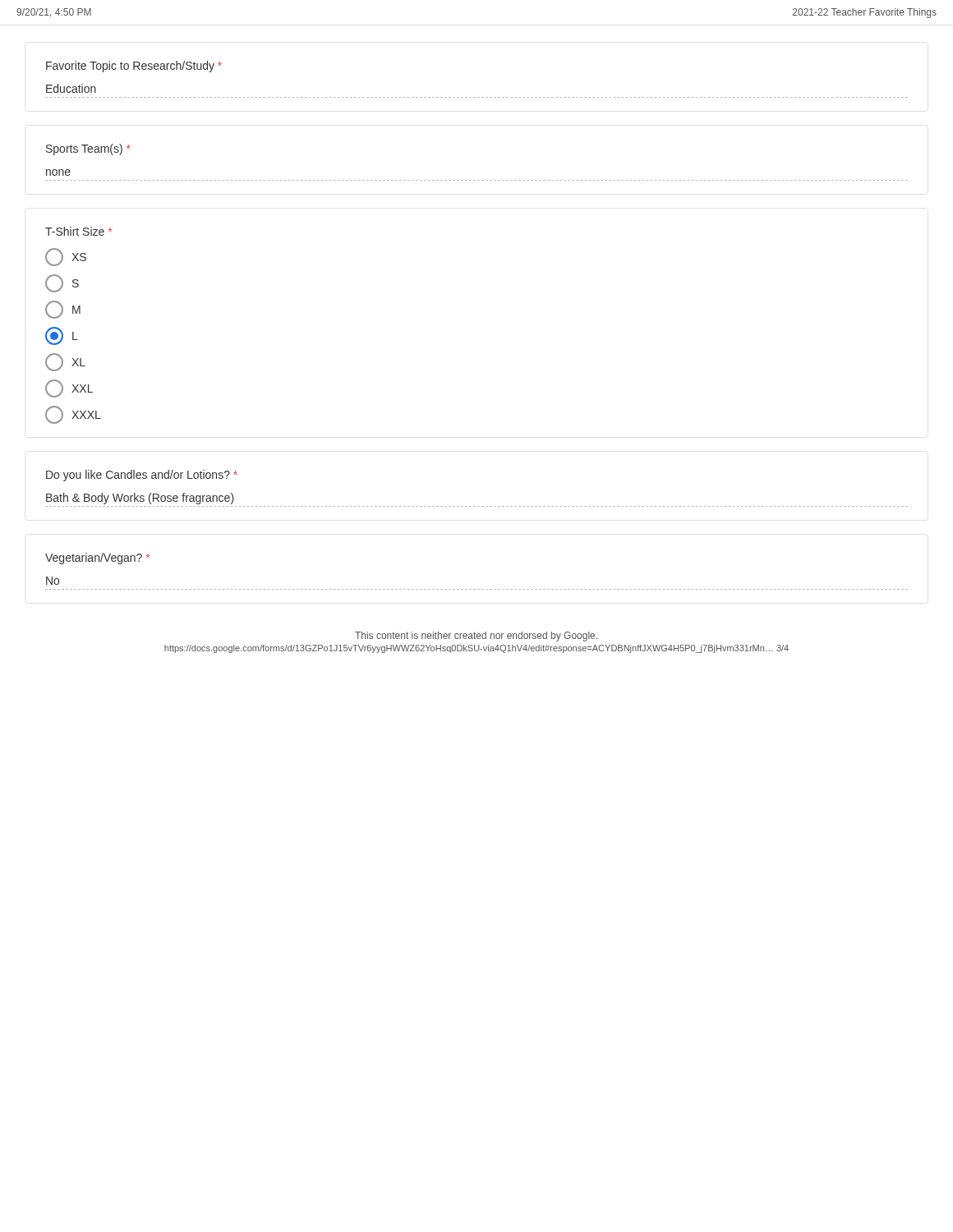Click on the text starting "Do you like Candles and/or Lotions? *"
The height and width of the screenshot is (1232, 953).
pyautogui.click(x=141, y=475)
